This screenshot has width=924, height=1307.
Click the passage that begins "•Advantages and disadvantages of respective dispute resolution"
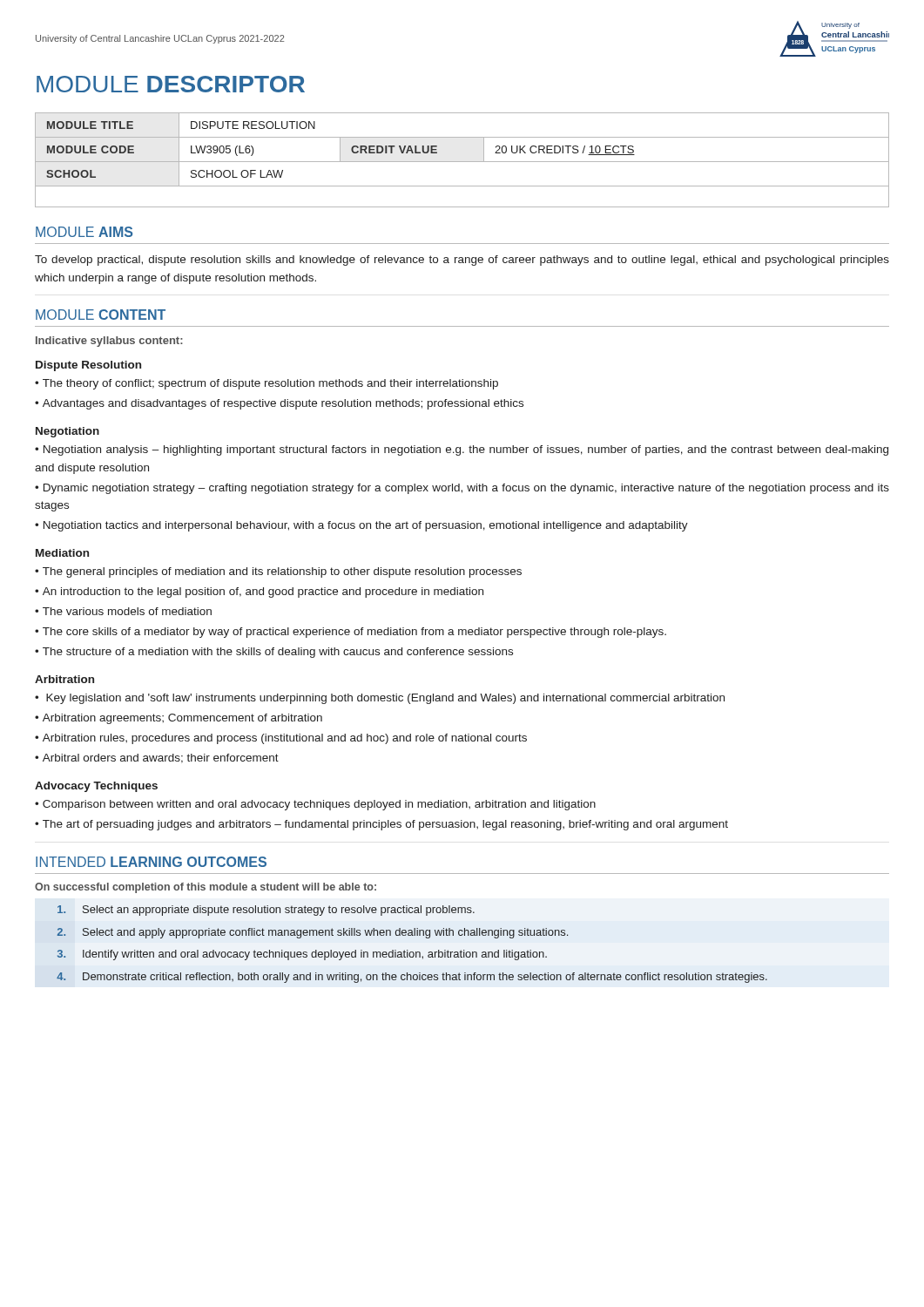click(279, 403)
